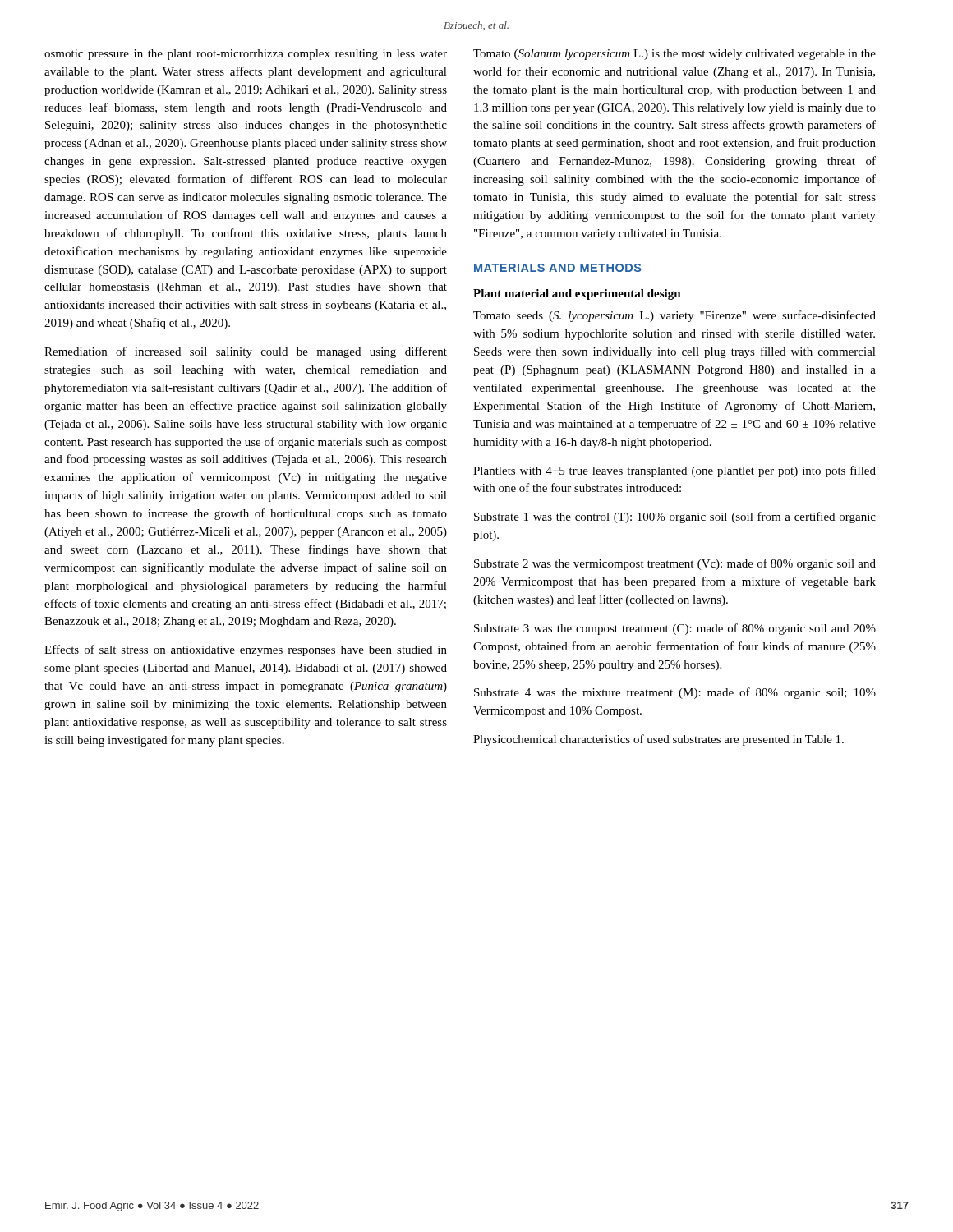Point to the region starting "Substrate 2 was"
The height and width of the screenshot is (1232, 953).
click(675, 582)
